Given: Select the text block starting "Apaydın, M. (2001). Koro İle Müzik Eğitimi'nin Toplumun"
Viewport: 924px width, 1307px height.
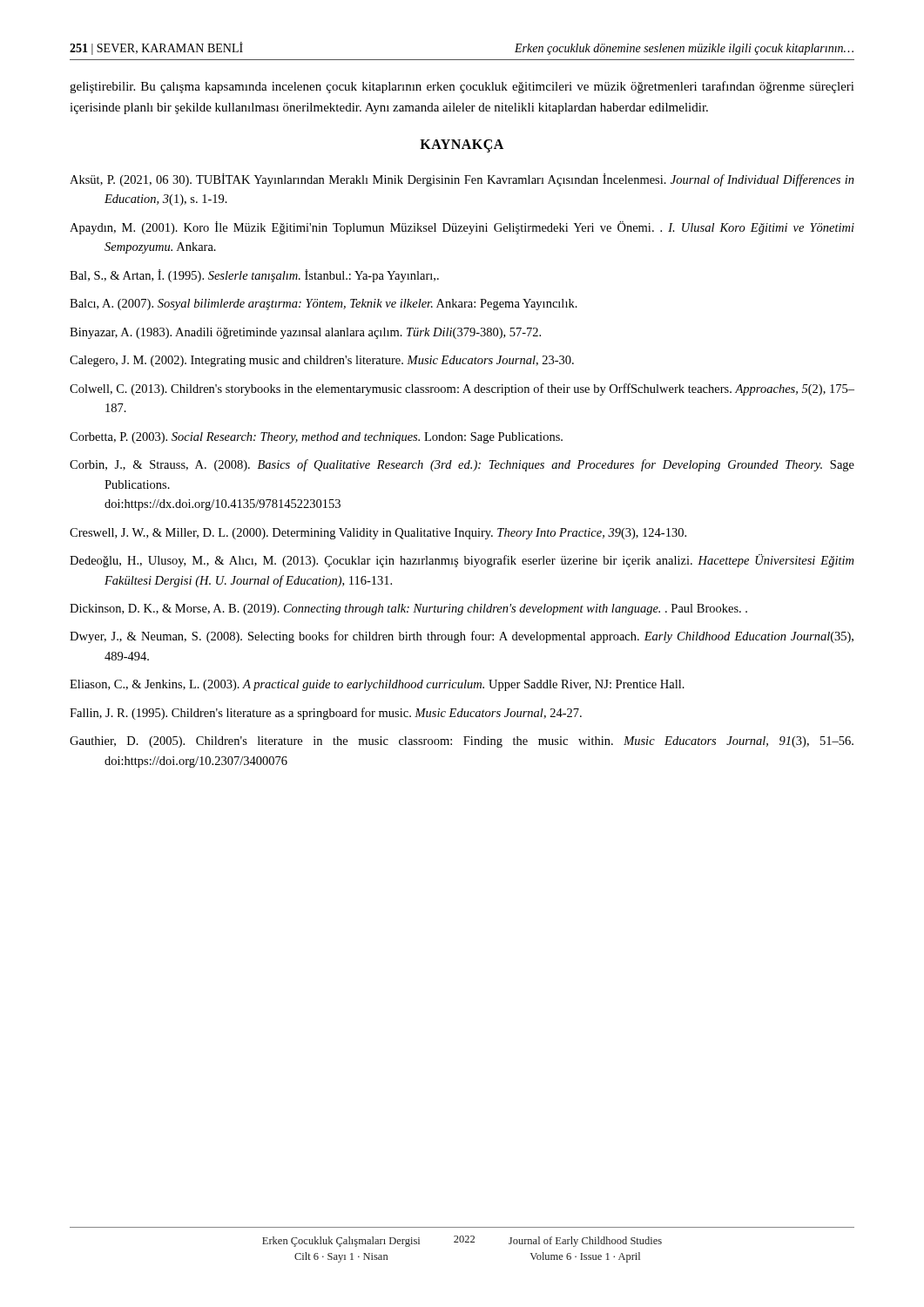Looking at the screenshot, I should (462, 237).
